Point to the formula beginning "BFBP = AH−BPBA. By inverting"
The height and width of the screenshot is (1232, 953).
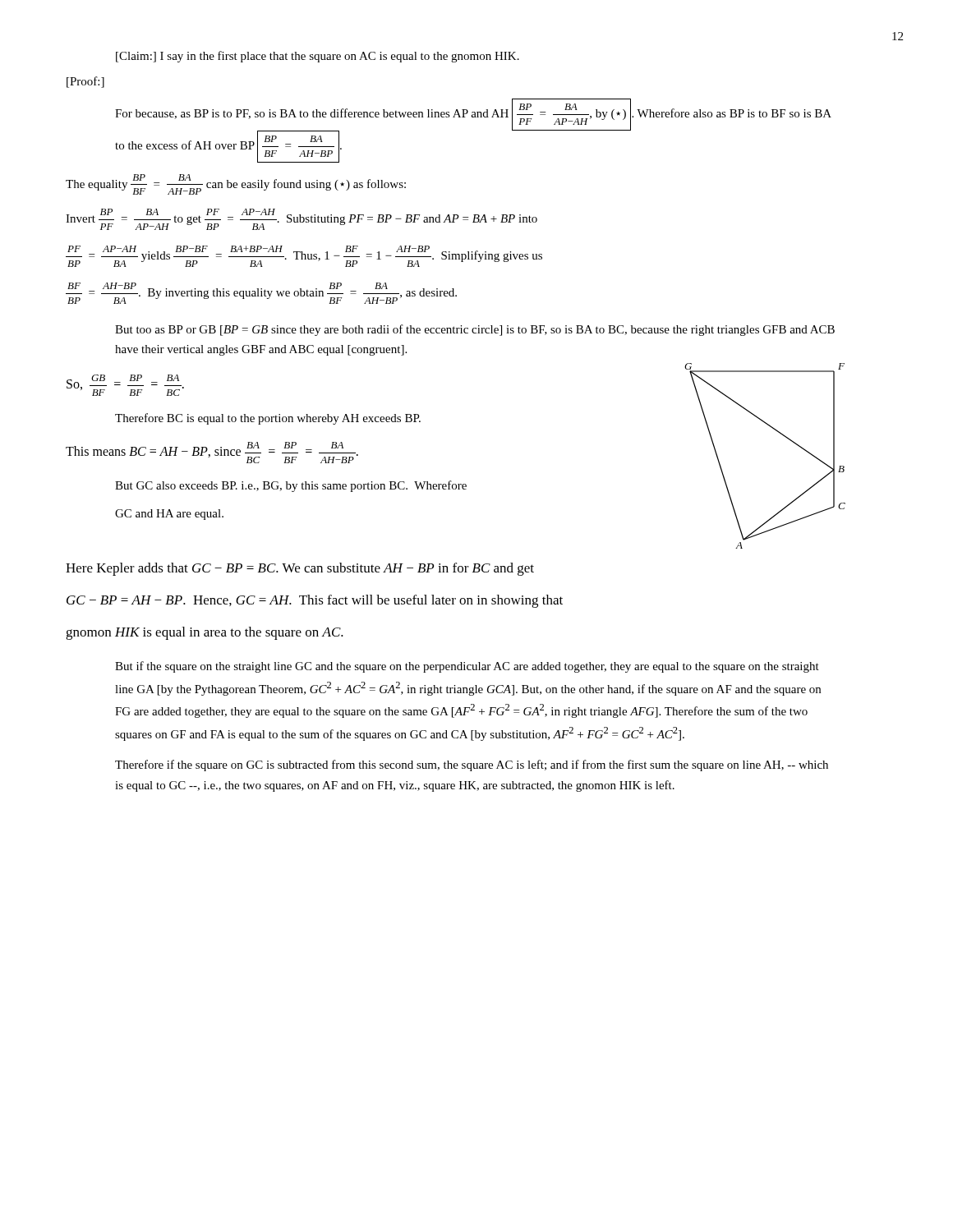(262, 293)
